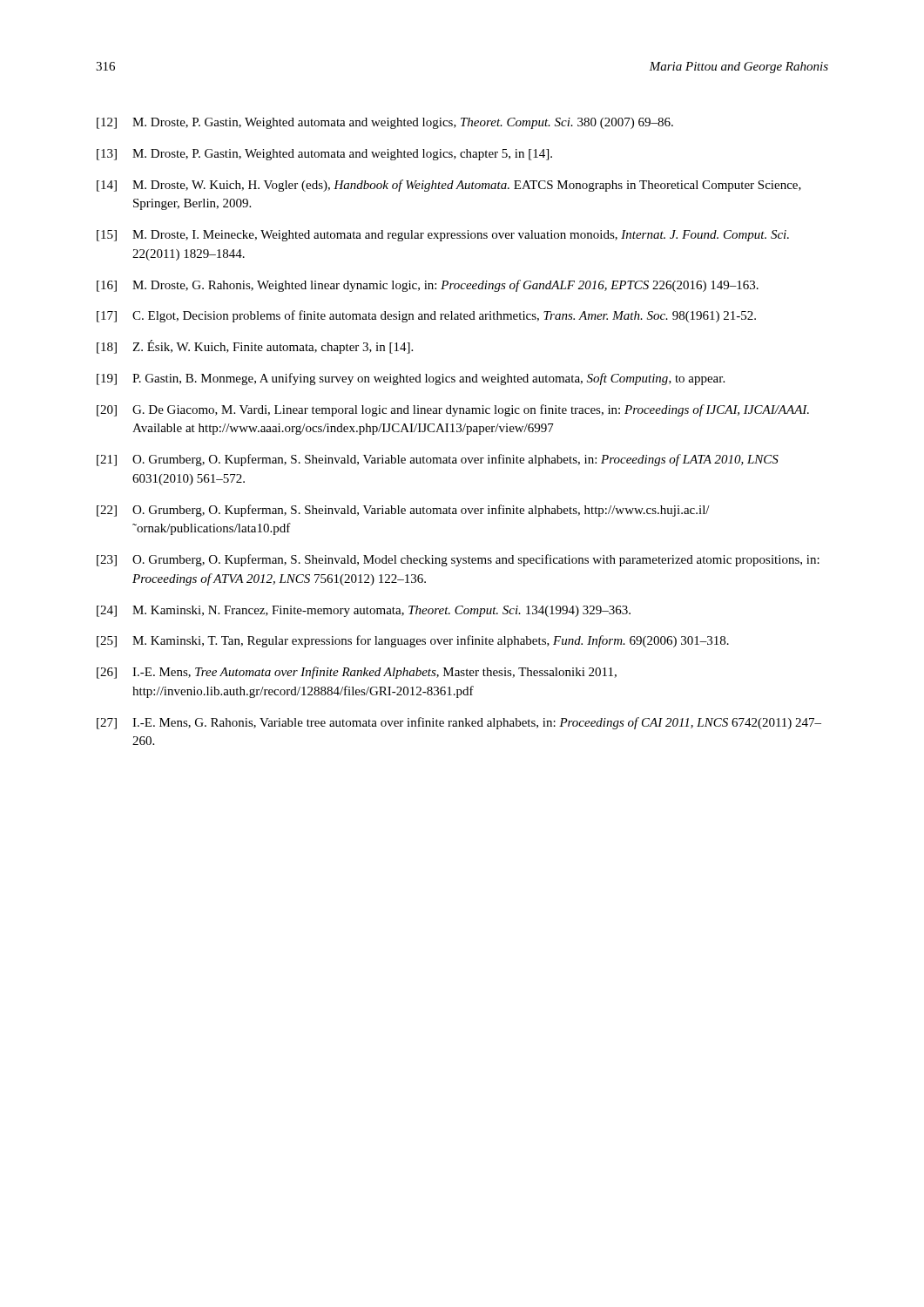Image resolution: width=924 pixels, height=1307 pixels.
Task: Where is the passage that starts "[20] G. De Giacomo, M."?
Action: (462, 419)
